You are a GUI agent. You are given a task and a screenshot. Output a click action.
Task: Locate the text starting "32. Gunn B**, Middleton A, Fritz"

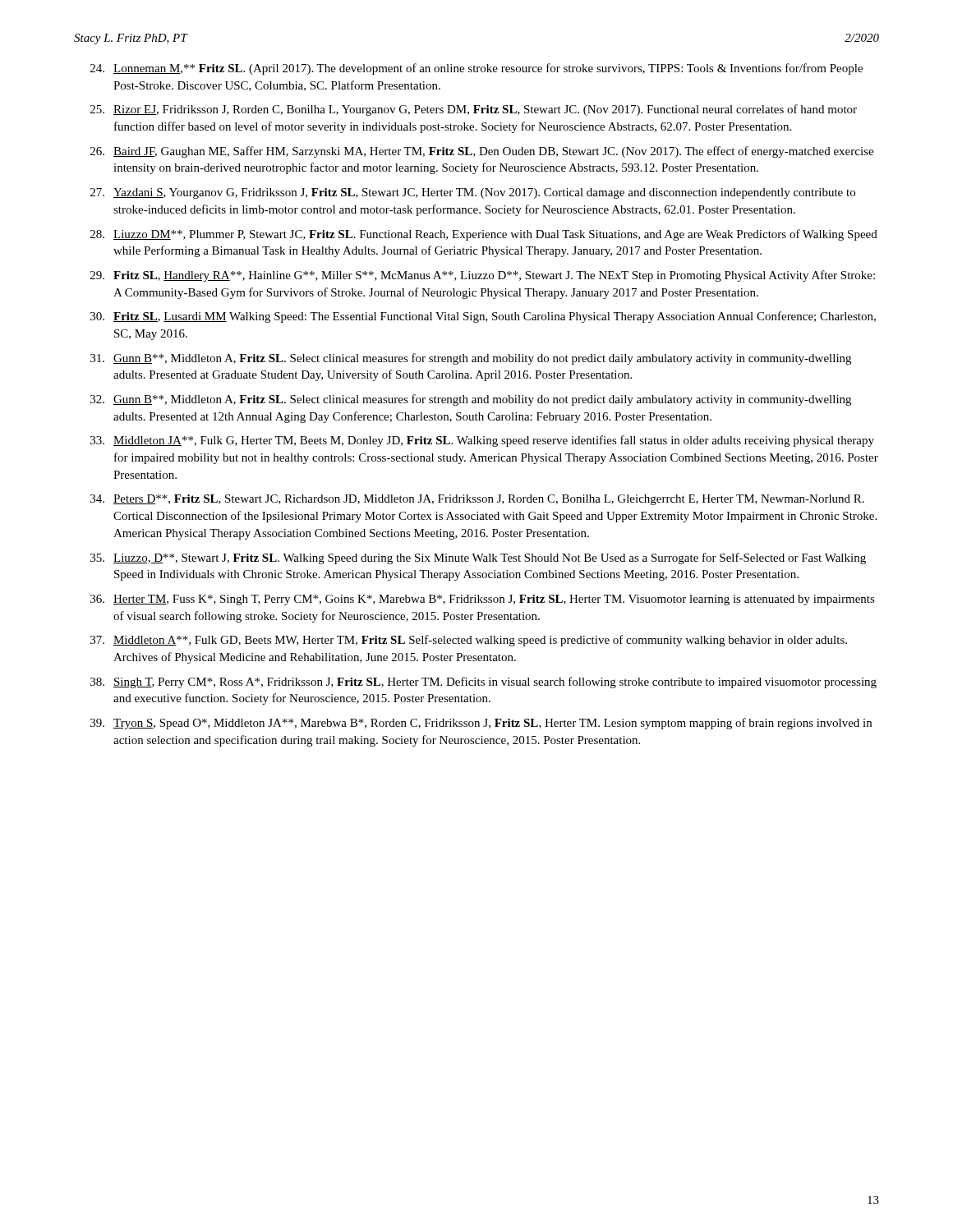(x=476, y=408)
